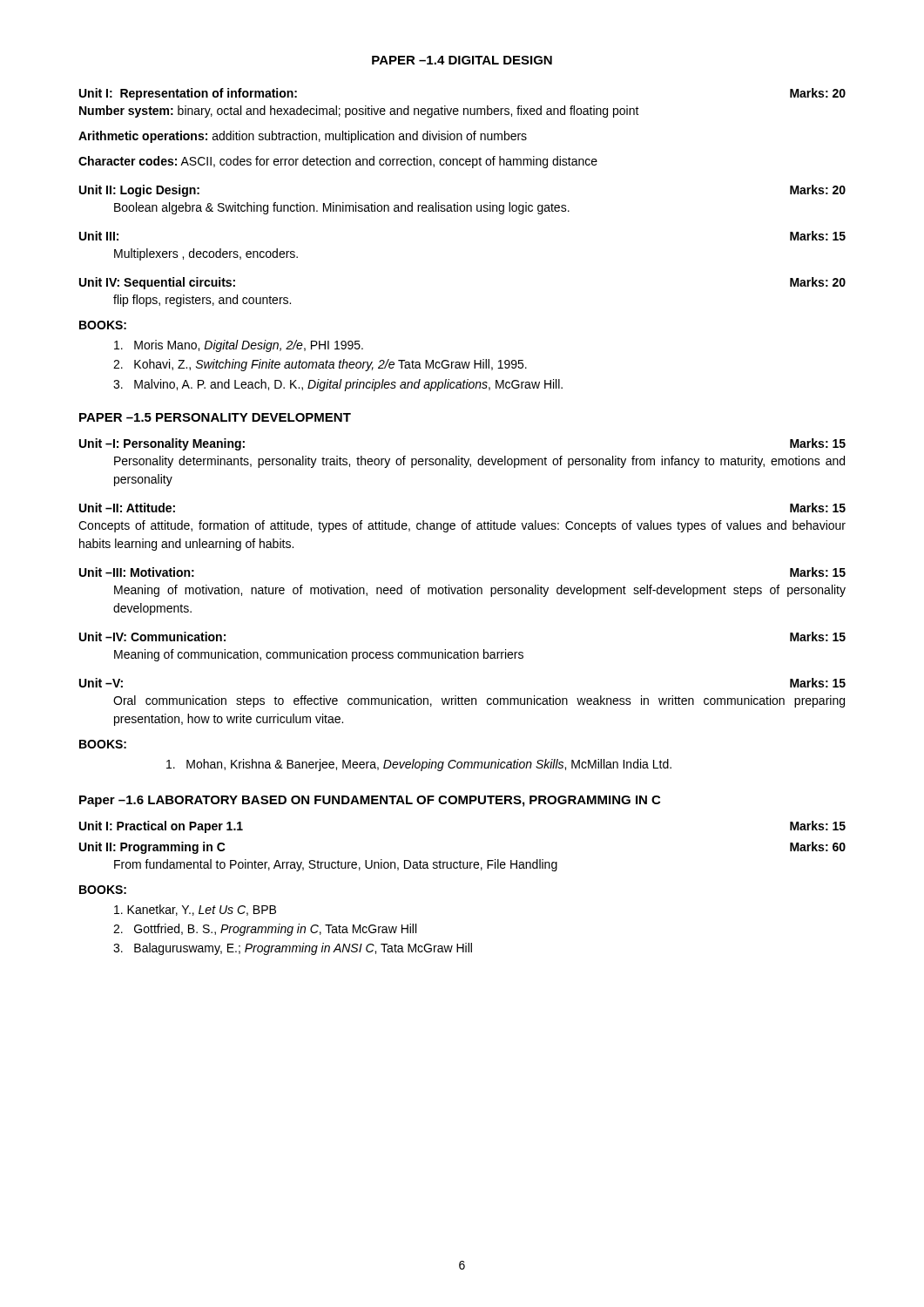
Task: Point to the block beginning "From fundamental to Pointer, Array,"
Action: pos(335,864)
